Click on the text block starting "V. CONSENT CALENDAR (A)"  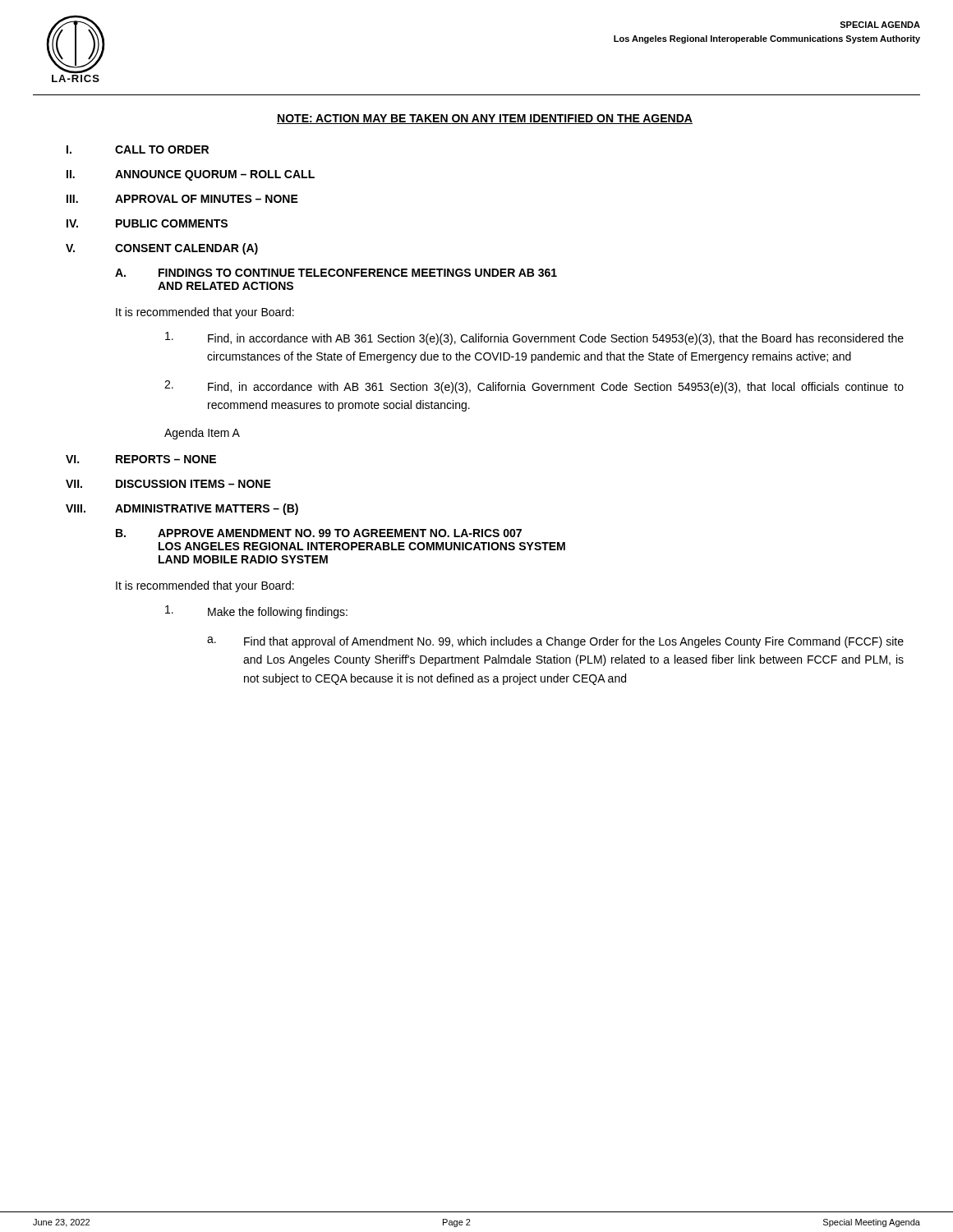[x=162, y=248]
